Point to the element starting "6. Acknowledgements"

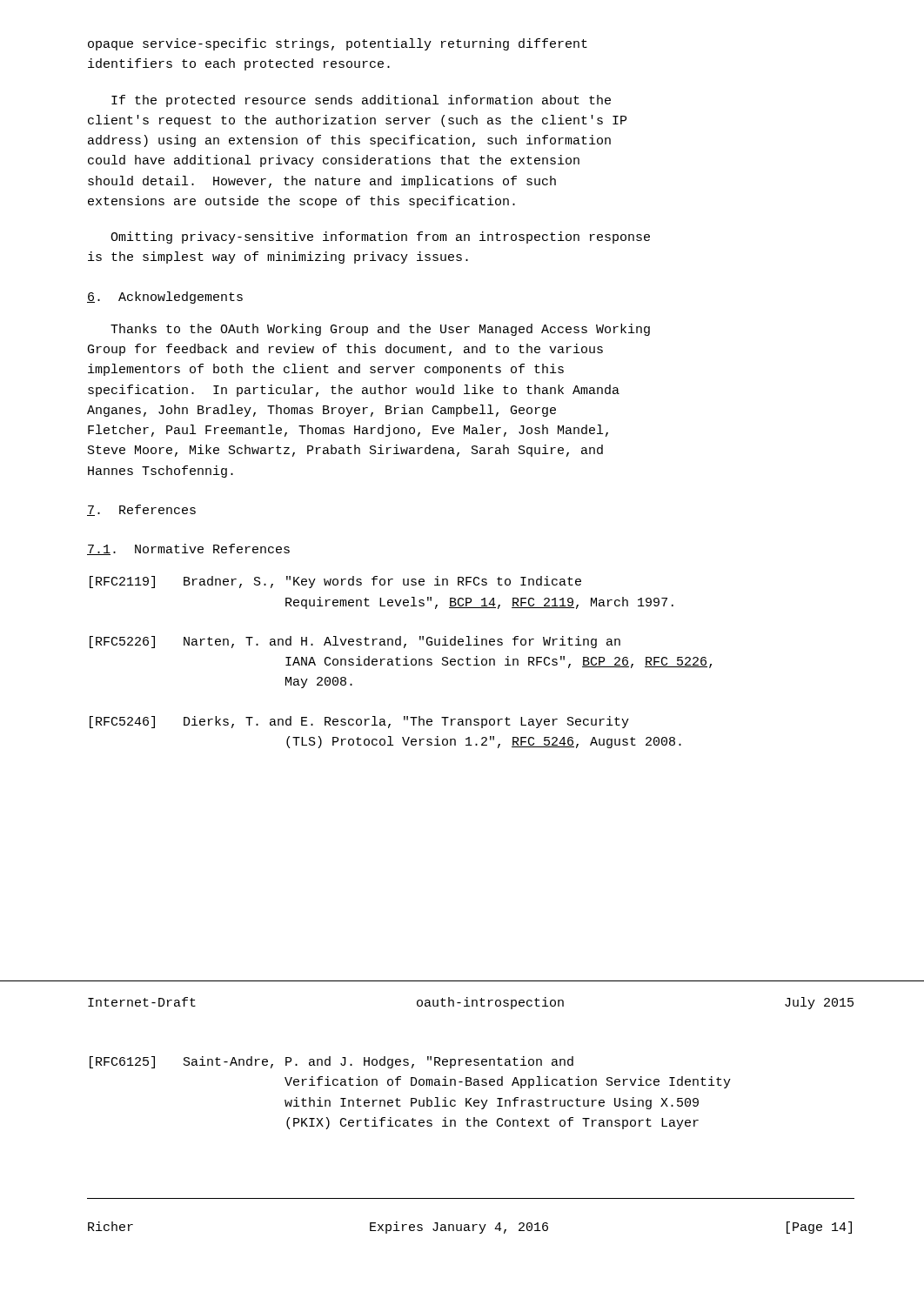[165, 298]
